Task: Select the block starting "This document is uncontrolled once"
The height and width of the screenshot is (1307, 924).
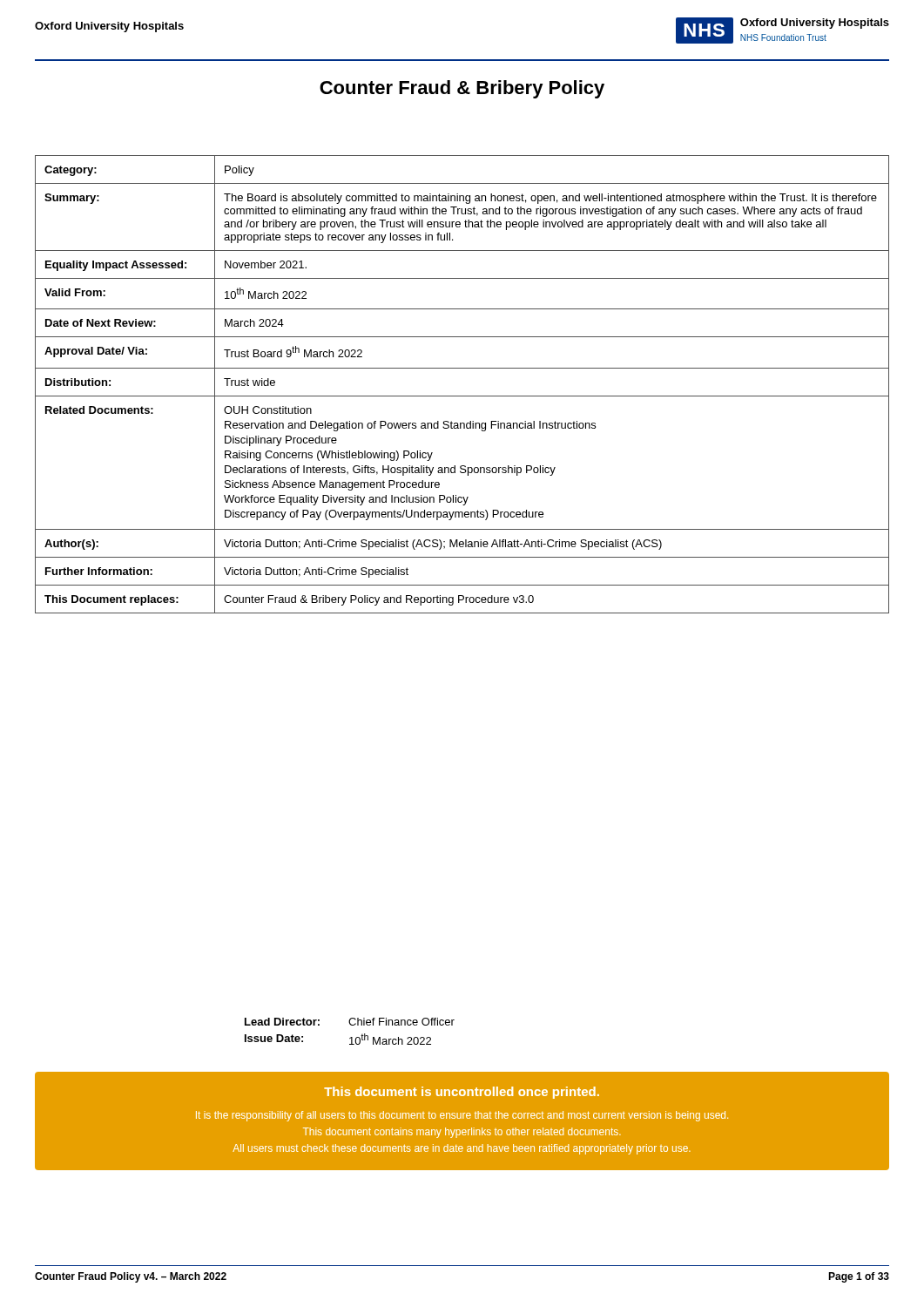Action: click(462, 1091)
